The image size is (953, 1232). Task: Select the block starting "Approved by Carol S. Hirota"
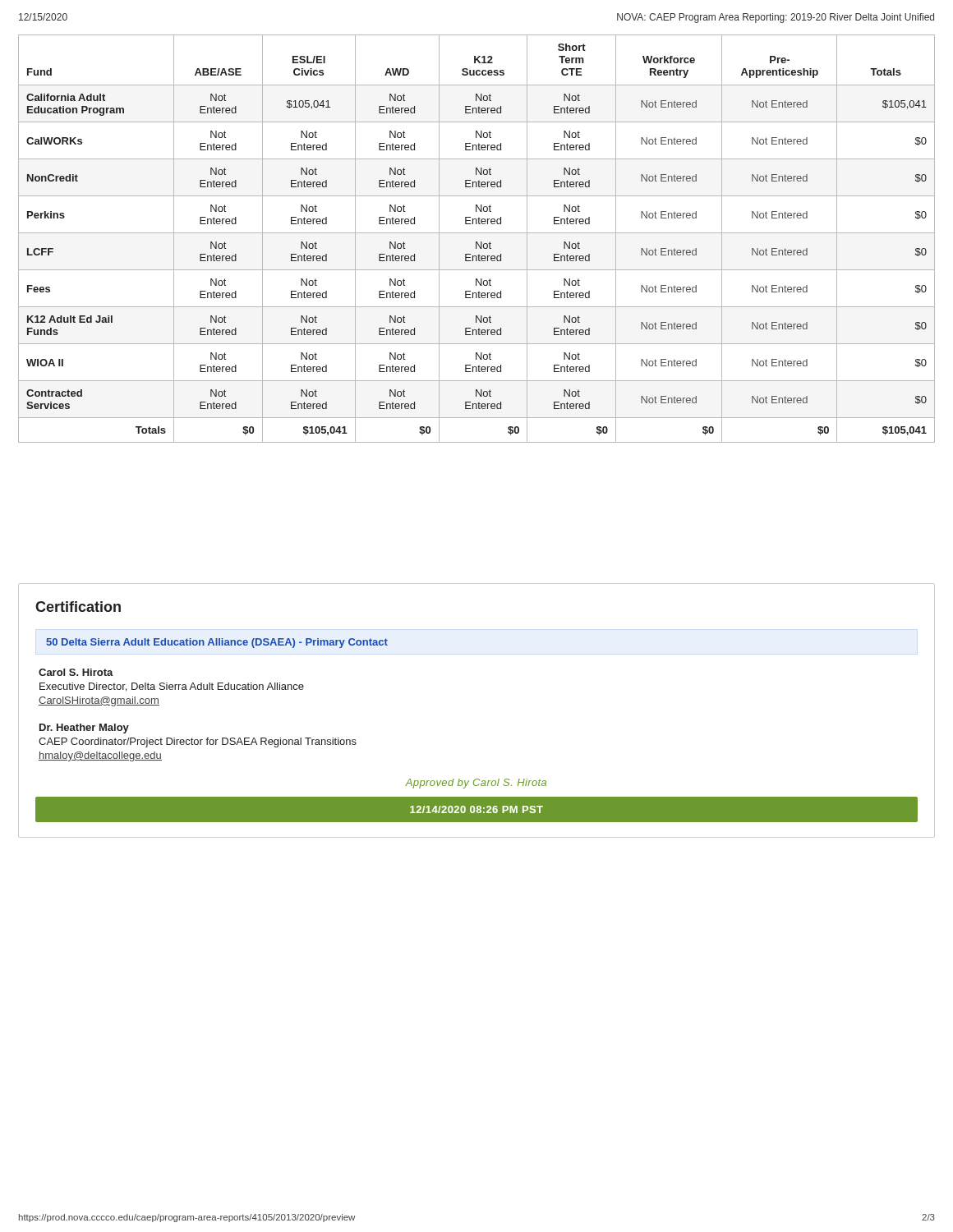pyautogui.click(x=476, y=782)
